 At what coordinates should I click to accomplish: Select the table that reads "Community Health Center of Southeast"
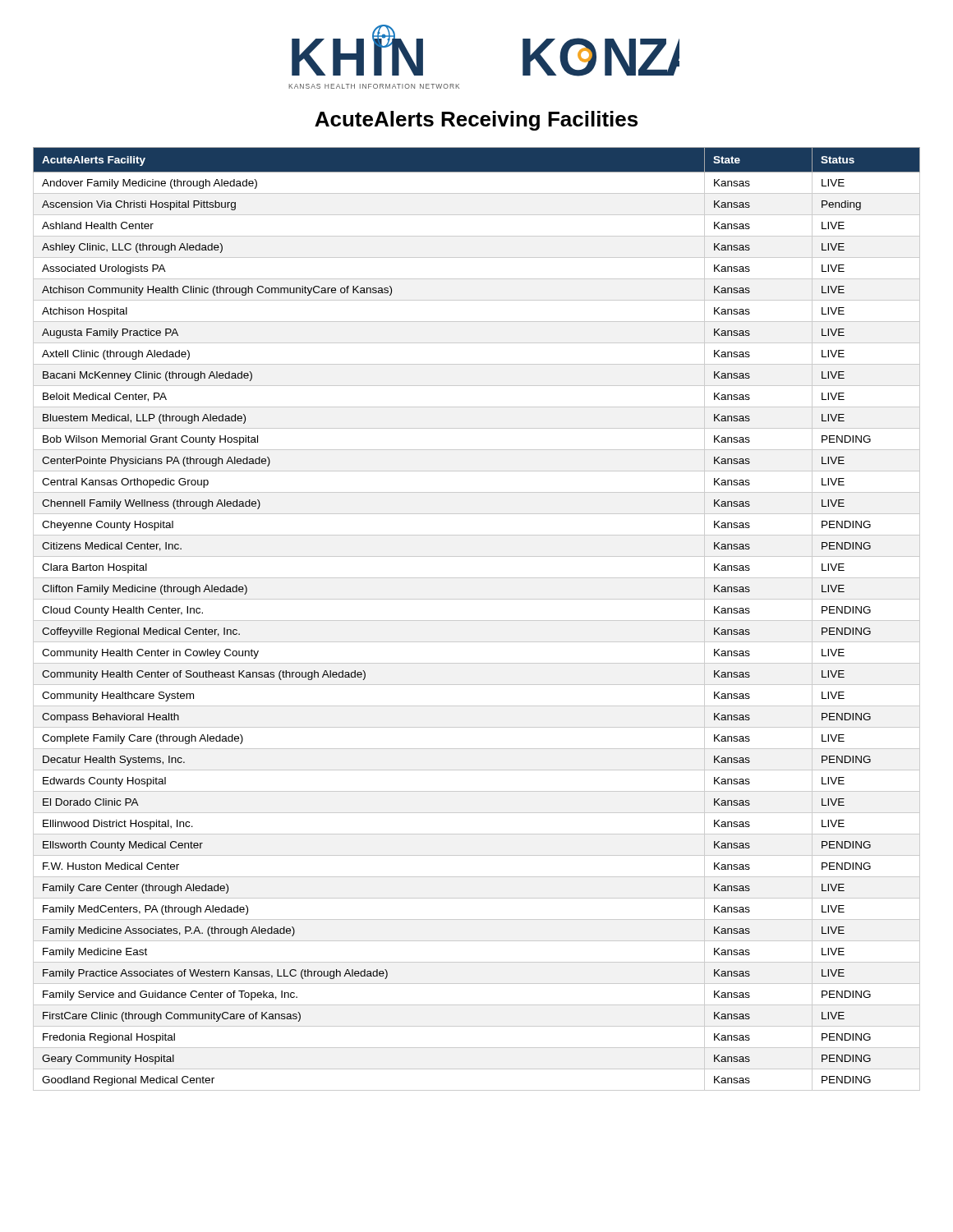pyautogui.click(x=476, y=619)
